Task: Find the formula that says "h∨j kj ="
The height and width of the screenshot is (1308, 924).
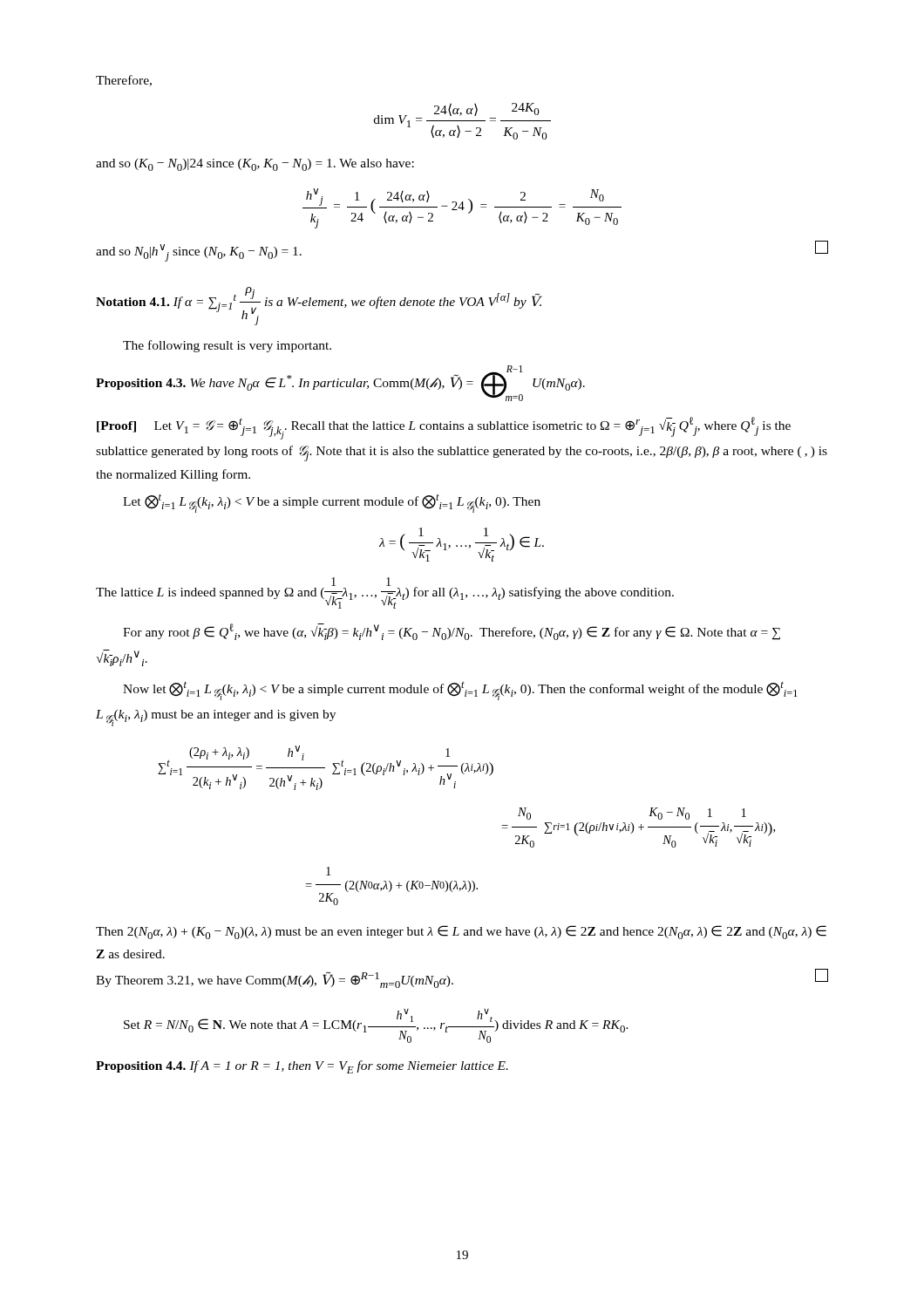Action: (x=462, y=207)
